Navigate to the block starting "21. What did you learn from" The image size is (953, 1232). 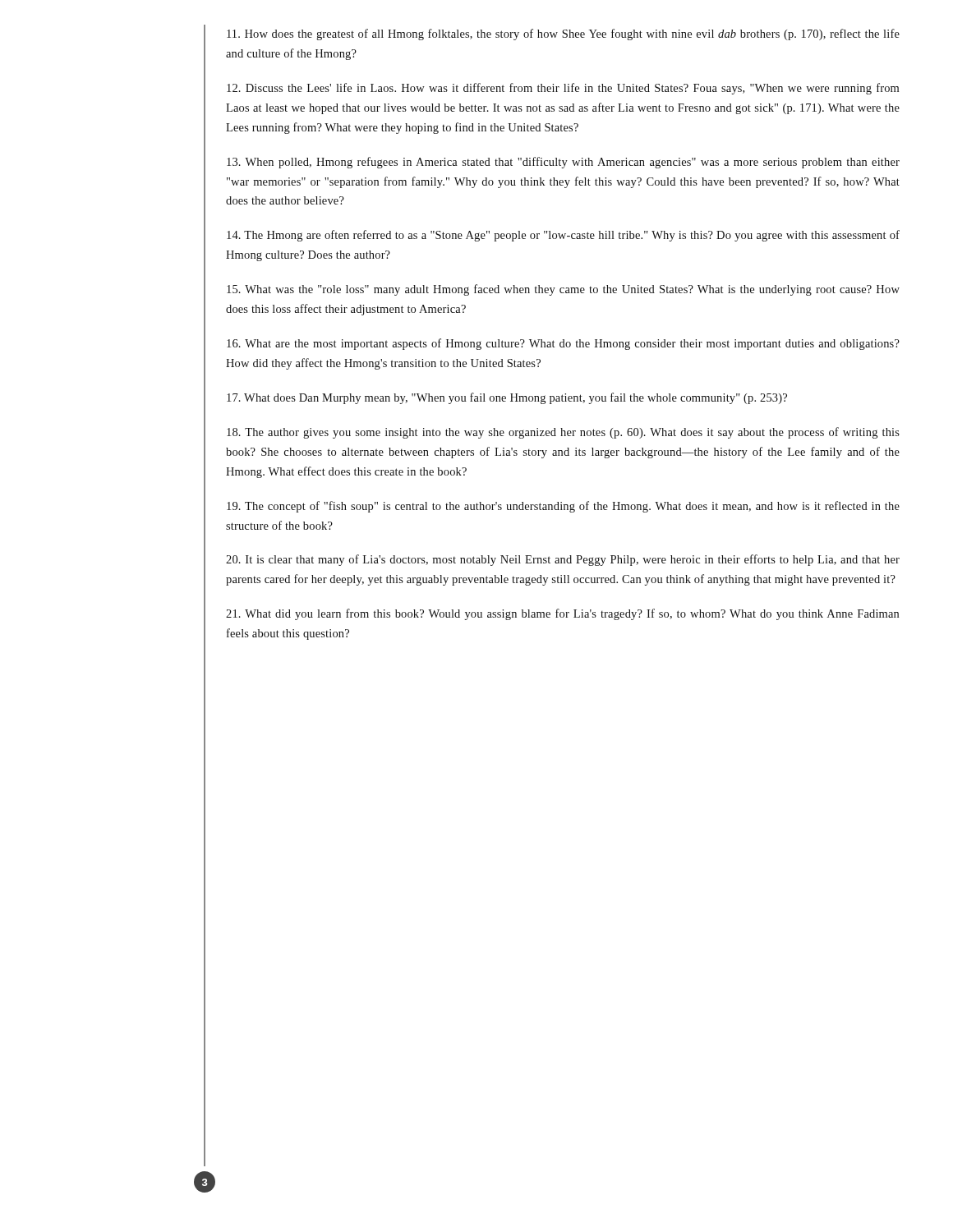(x=563, y=624)
